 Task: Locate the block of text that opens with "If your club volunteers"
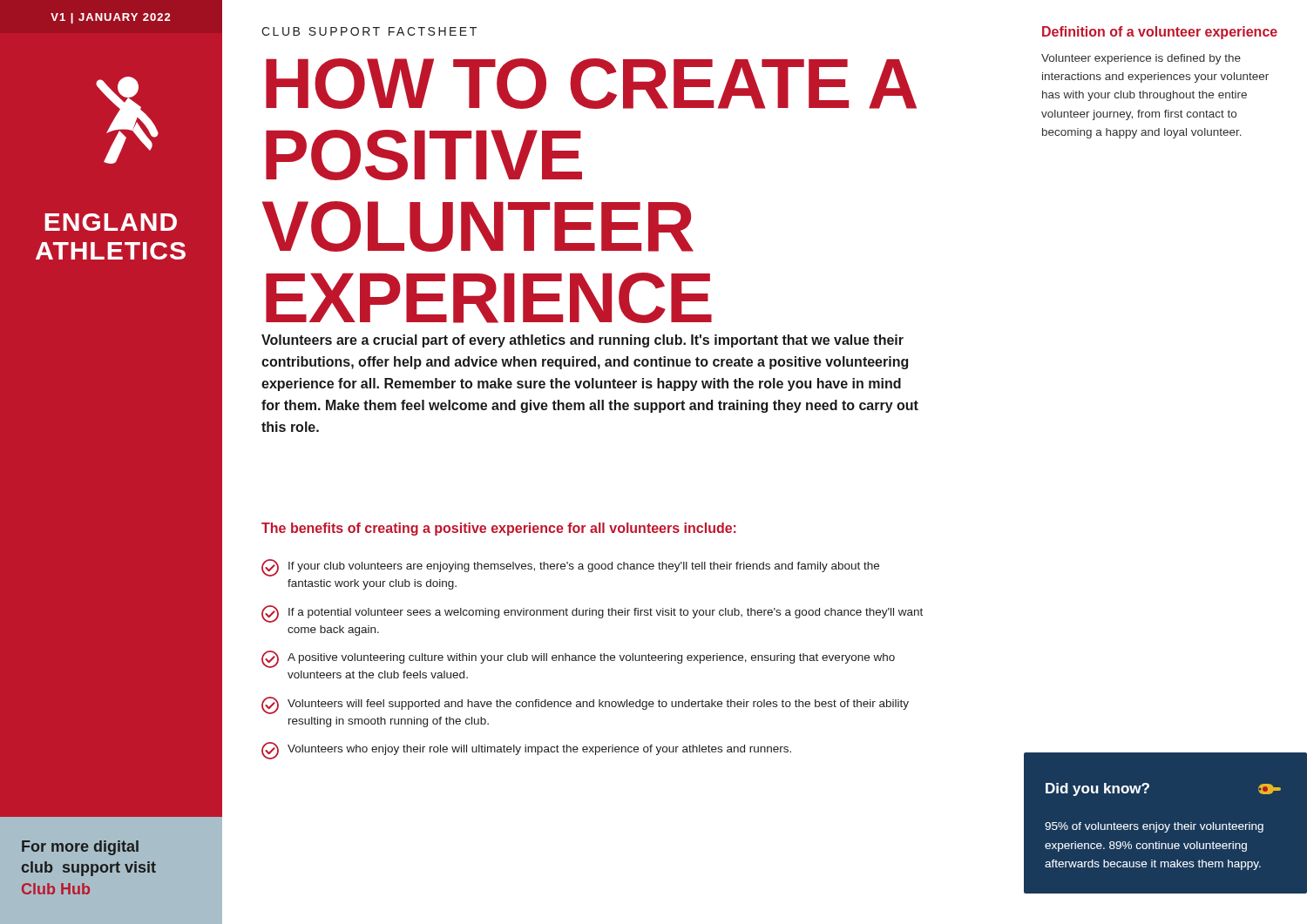pyautogui.click(x=593, y=575)
